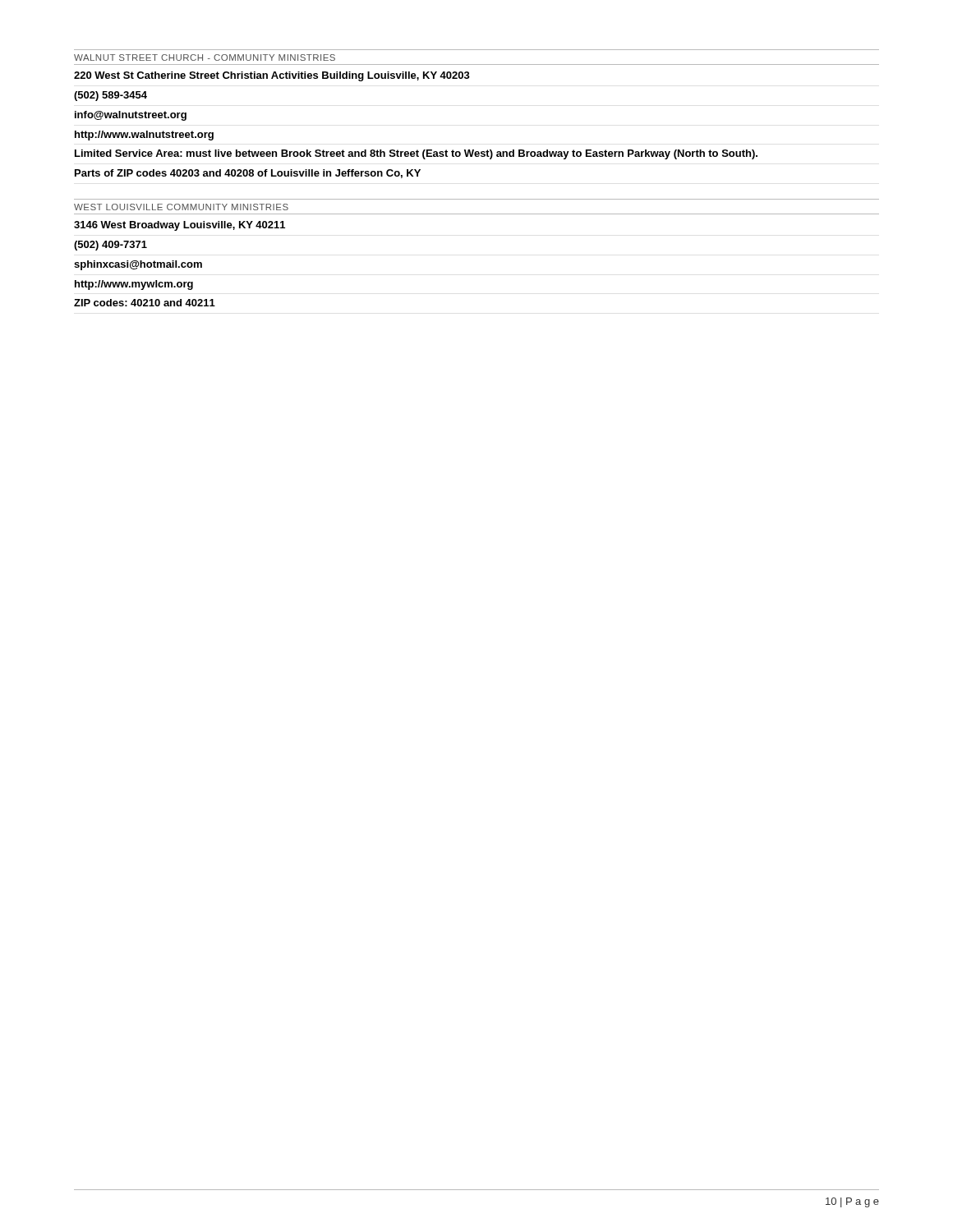
Task: Click on the element starting "3146 West Broadway Louisville, KY 40211"
Action: point(180,225)
